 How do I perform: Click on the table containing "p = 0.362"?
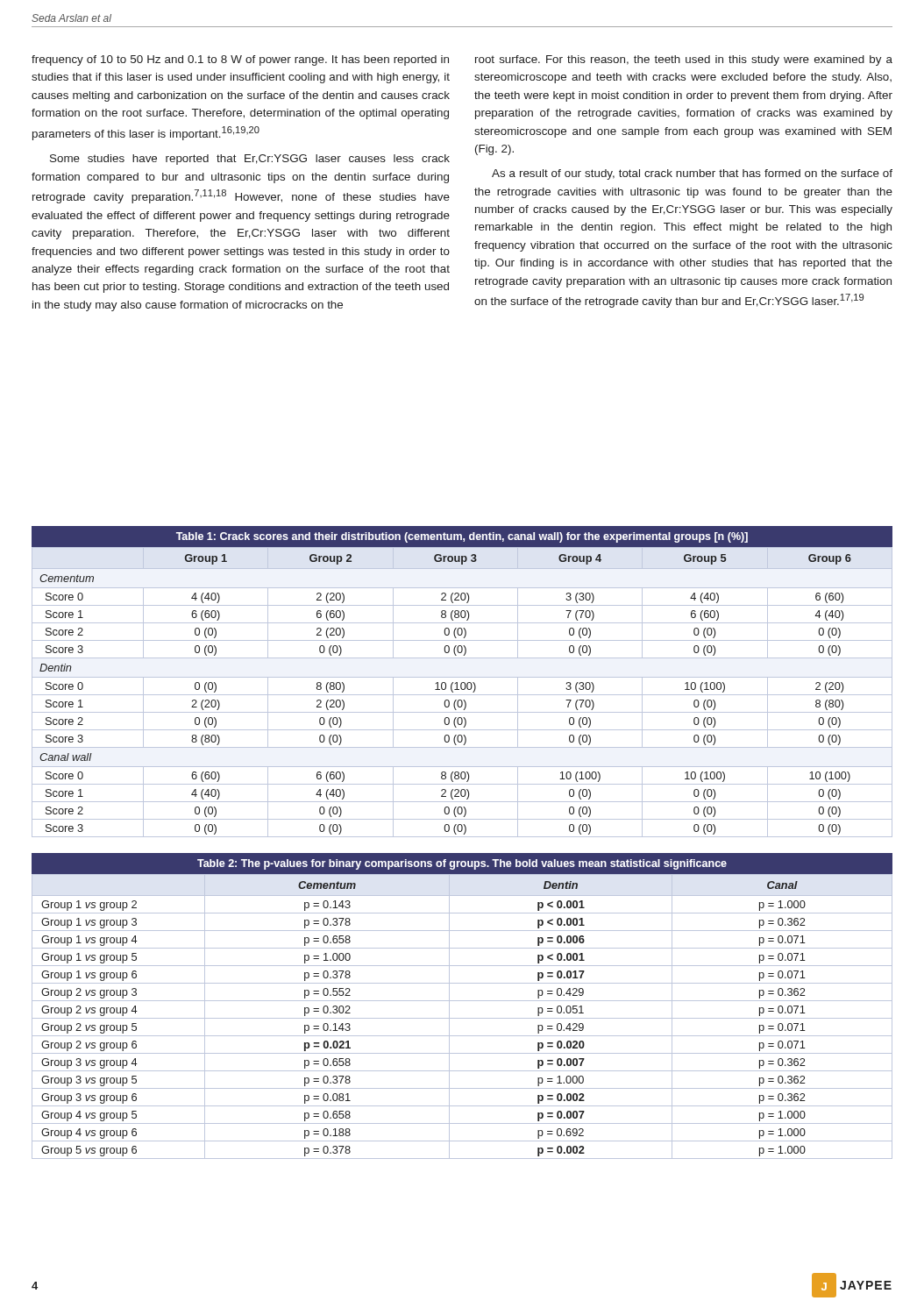coord(462,1006)
